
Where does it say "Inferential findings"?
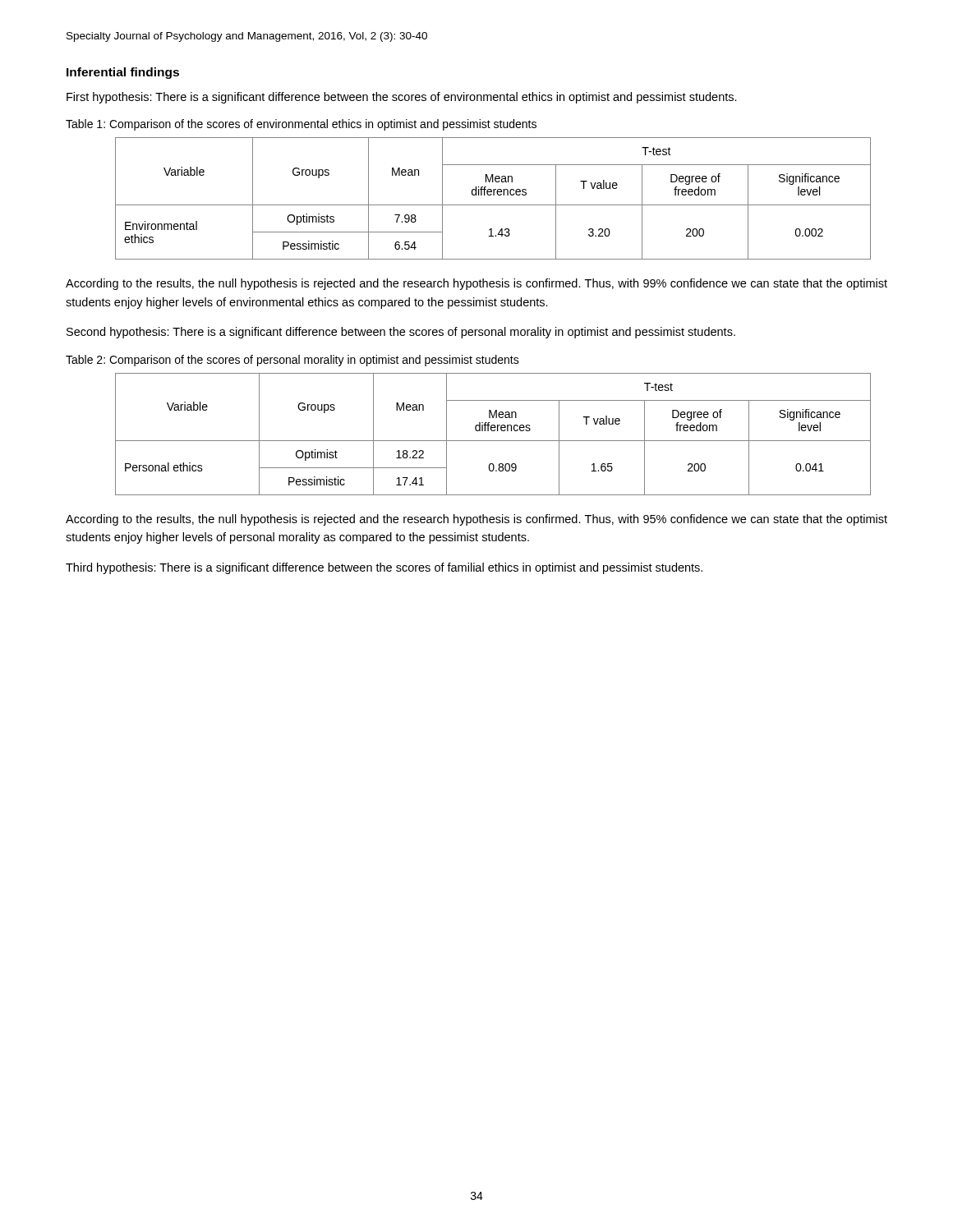(123, 73)
